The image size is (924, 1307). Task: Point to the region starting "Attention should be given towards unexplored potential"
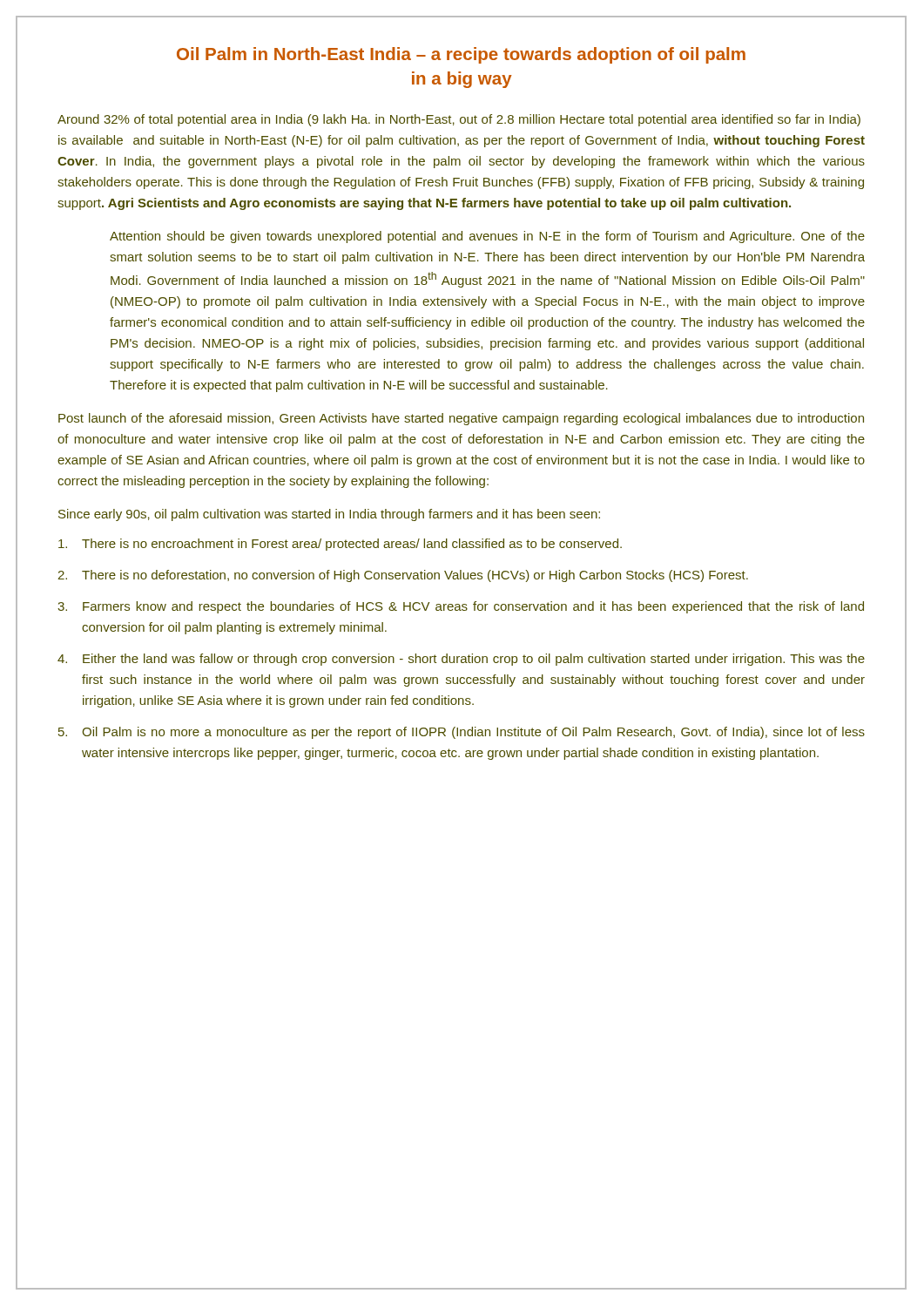click(487, 310)
